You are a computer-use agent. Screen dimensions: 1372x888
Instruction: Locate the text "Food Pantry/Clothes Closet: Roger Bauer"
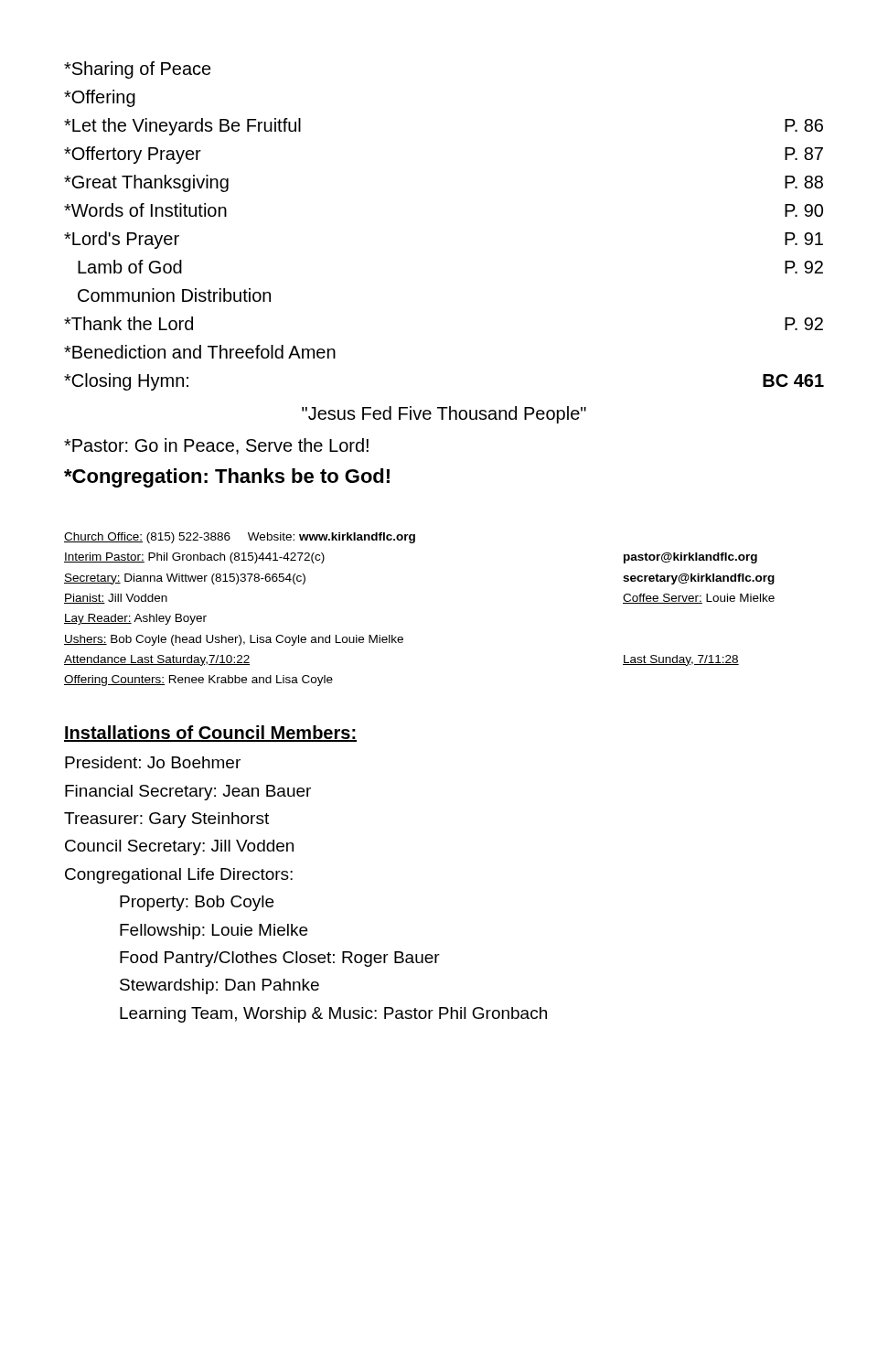(279, 957)
